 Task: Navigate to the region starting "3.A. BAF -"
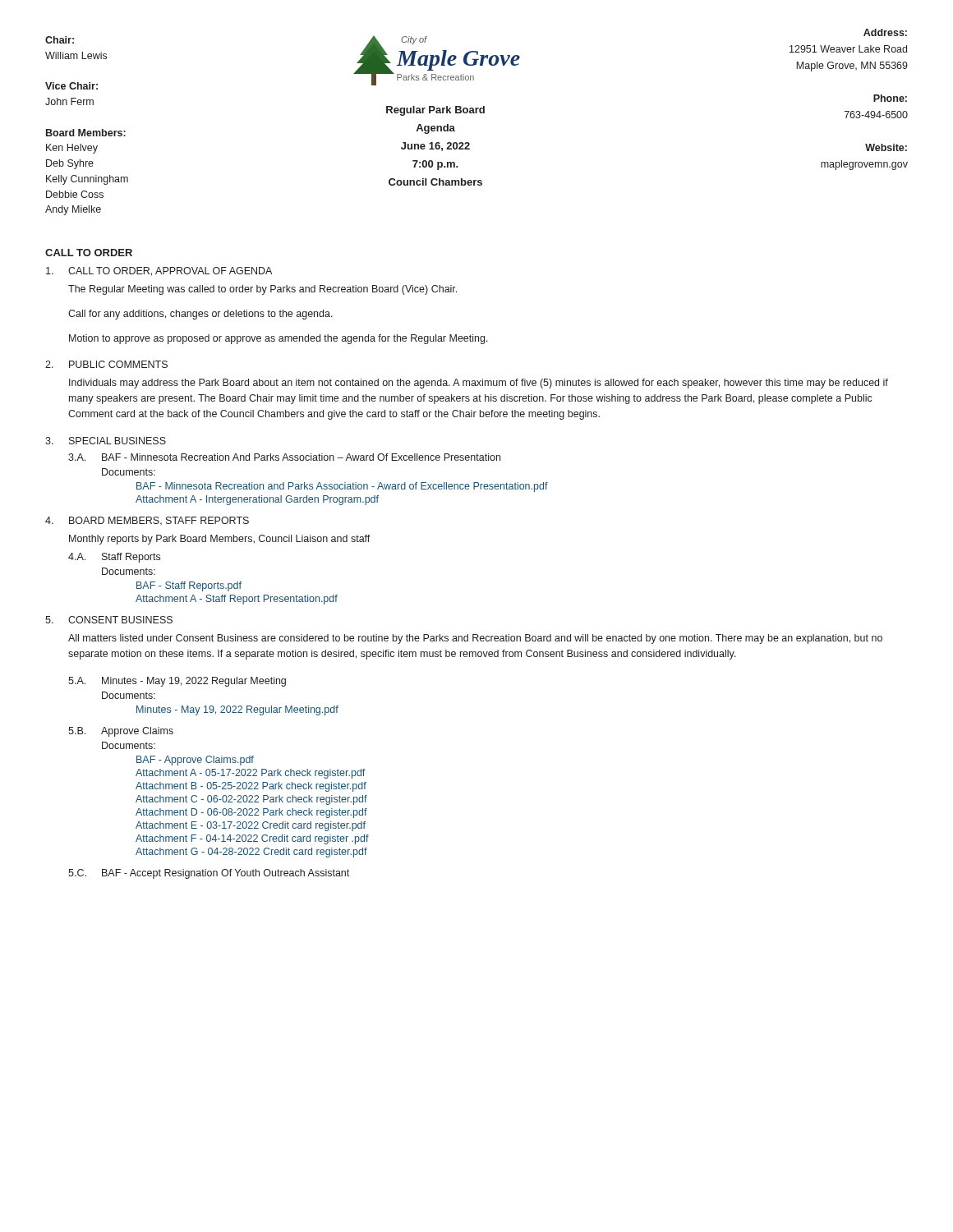click(x=285, y=457)
